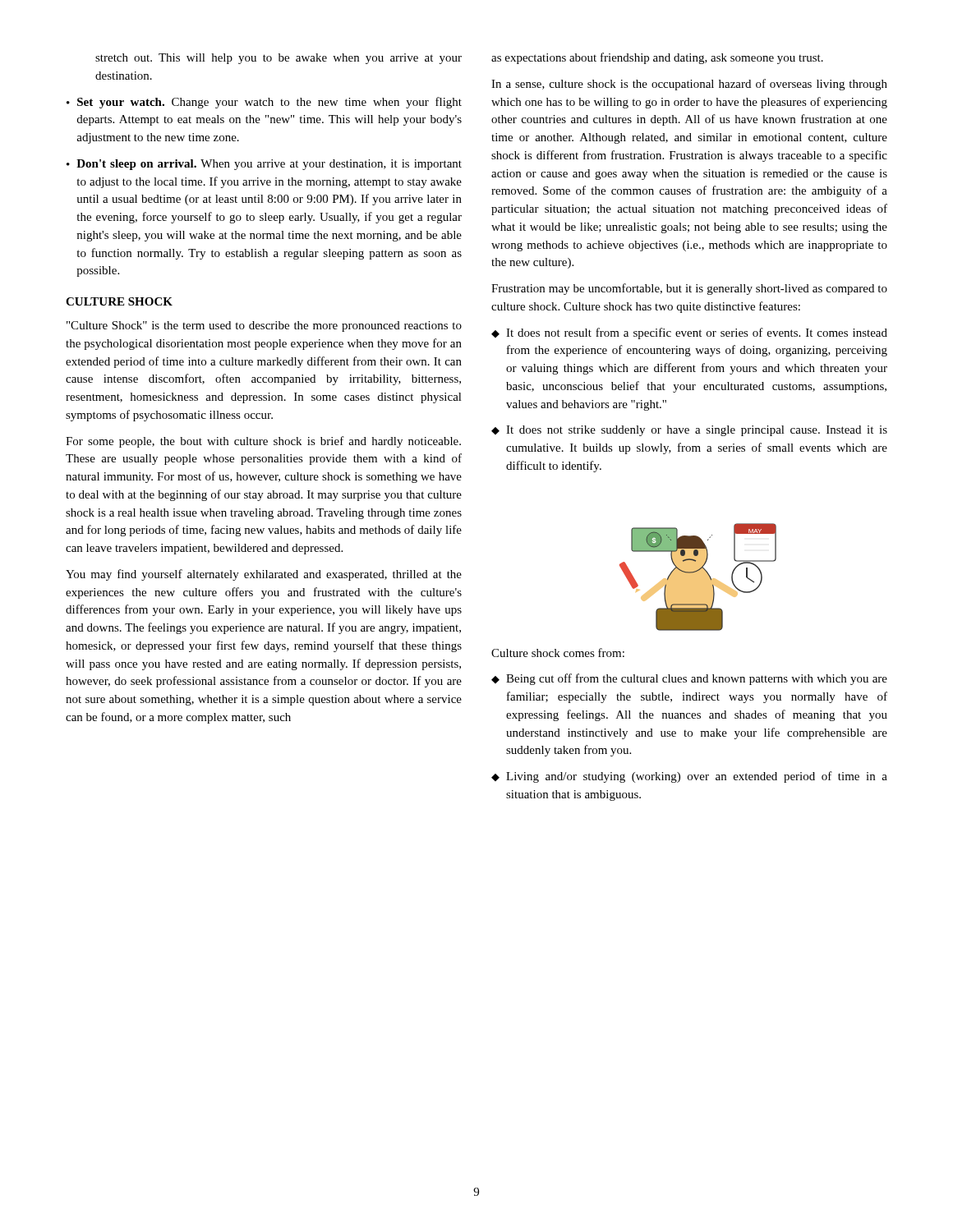Point to the text block starting ""Culture Shock" is the term used to describe"
The width and height of the screenshot is (953, 1232).
(264, 522)
